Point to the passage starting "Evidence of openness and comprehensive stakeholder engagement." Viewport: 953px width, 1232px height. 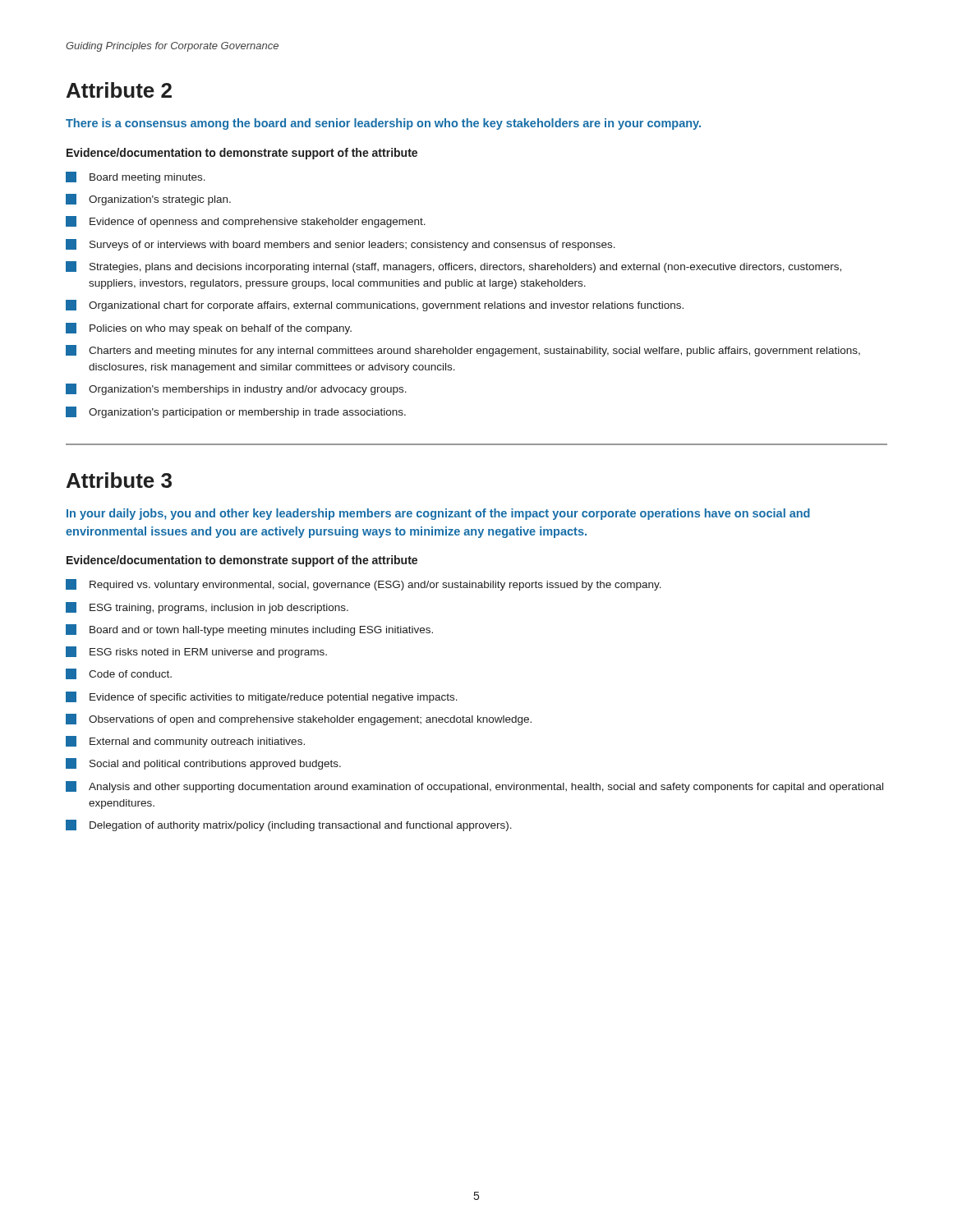point(246,222)
